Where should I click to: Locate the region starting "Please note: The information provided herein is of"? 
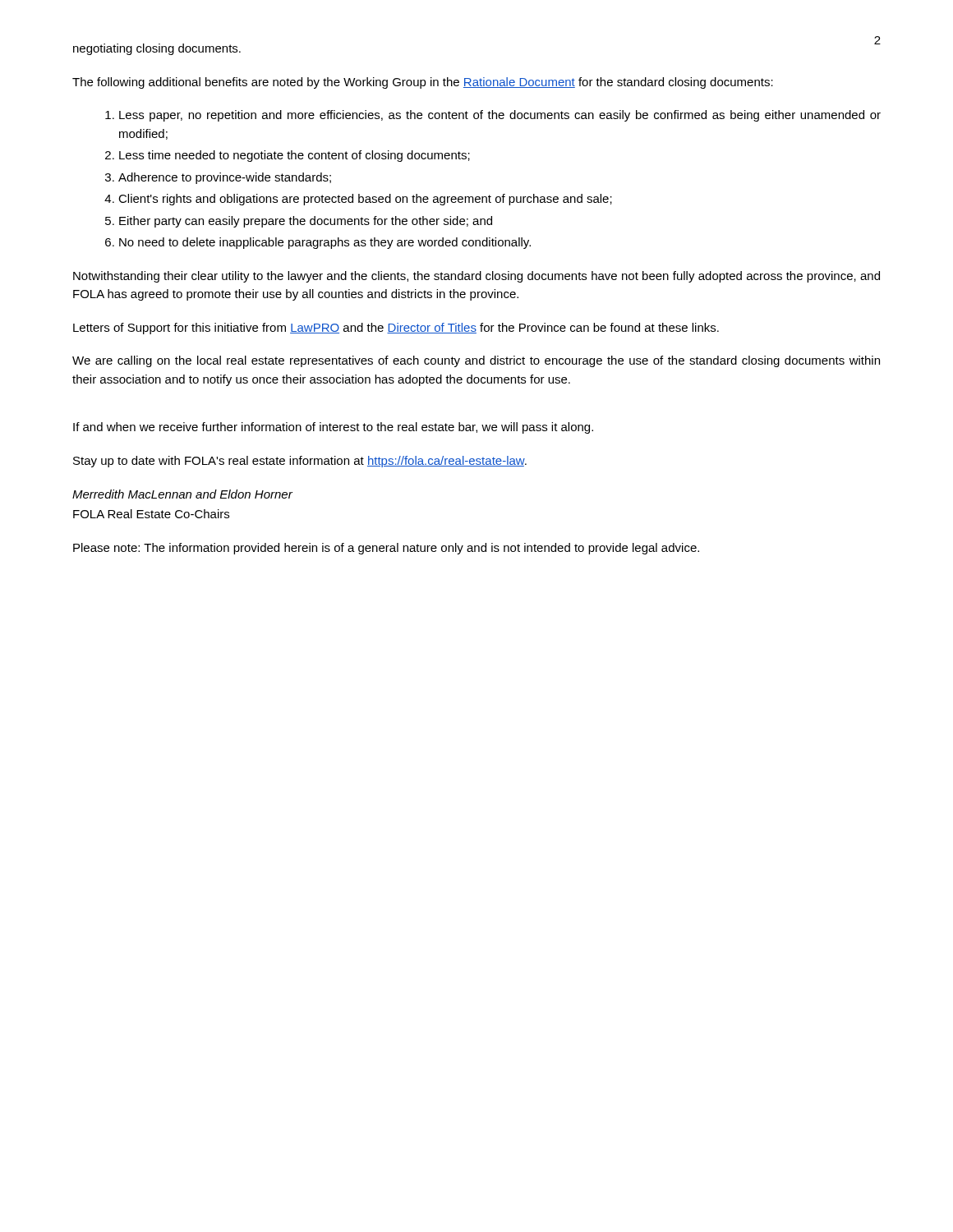386,547
